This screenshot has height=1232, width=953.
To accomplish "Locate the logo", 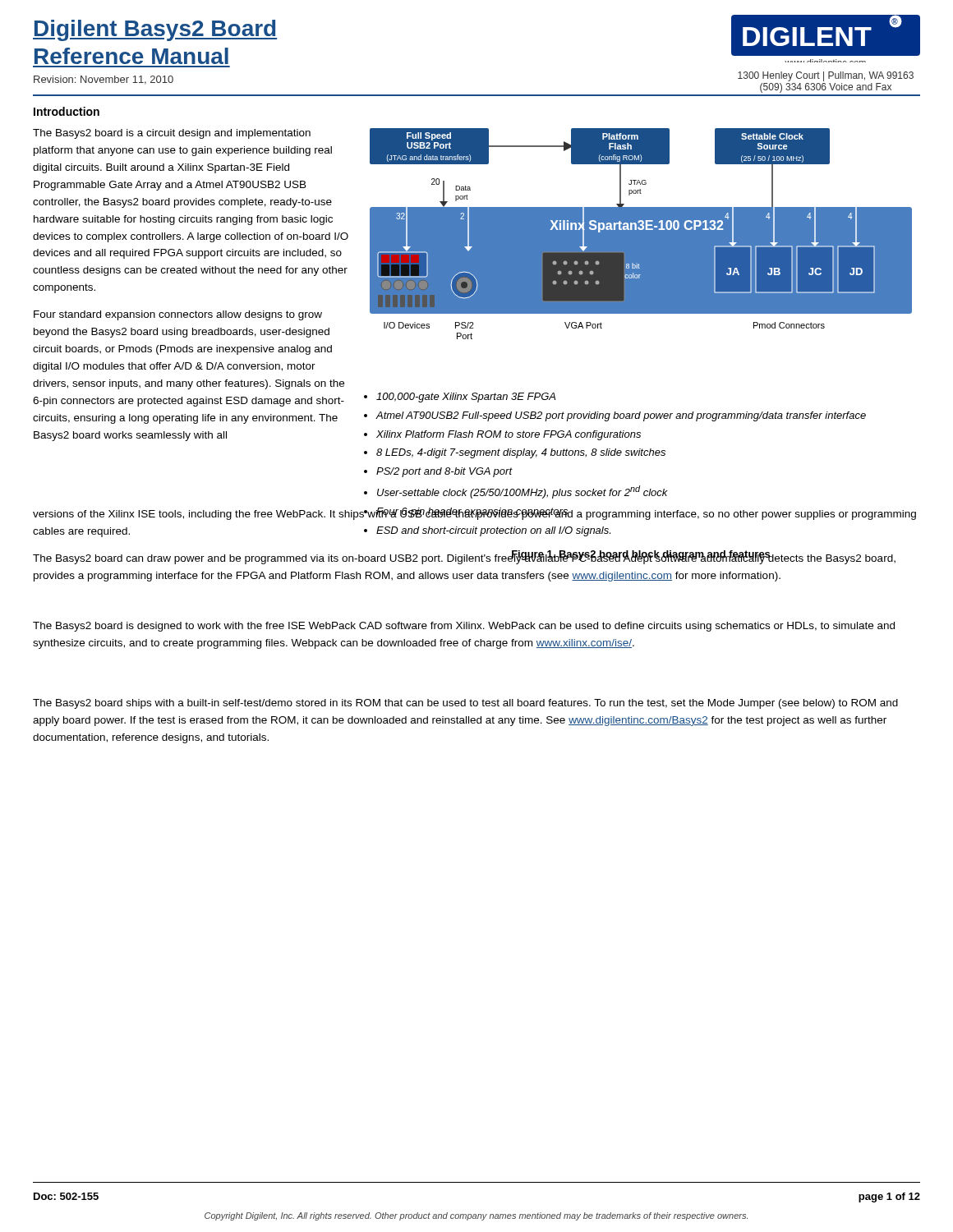I will 826,40.
